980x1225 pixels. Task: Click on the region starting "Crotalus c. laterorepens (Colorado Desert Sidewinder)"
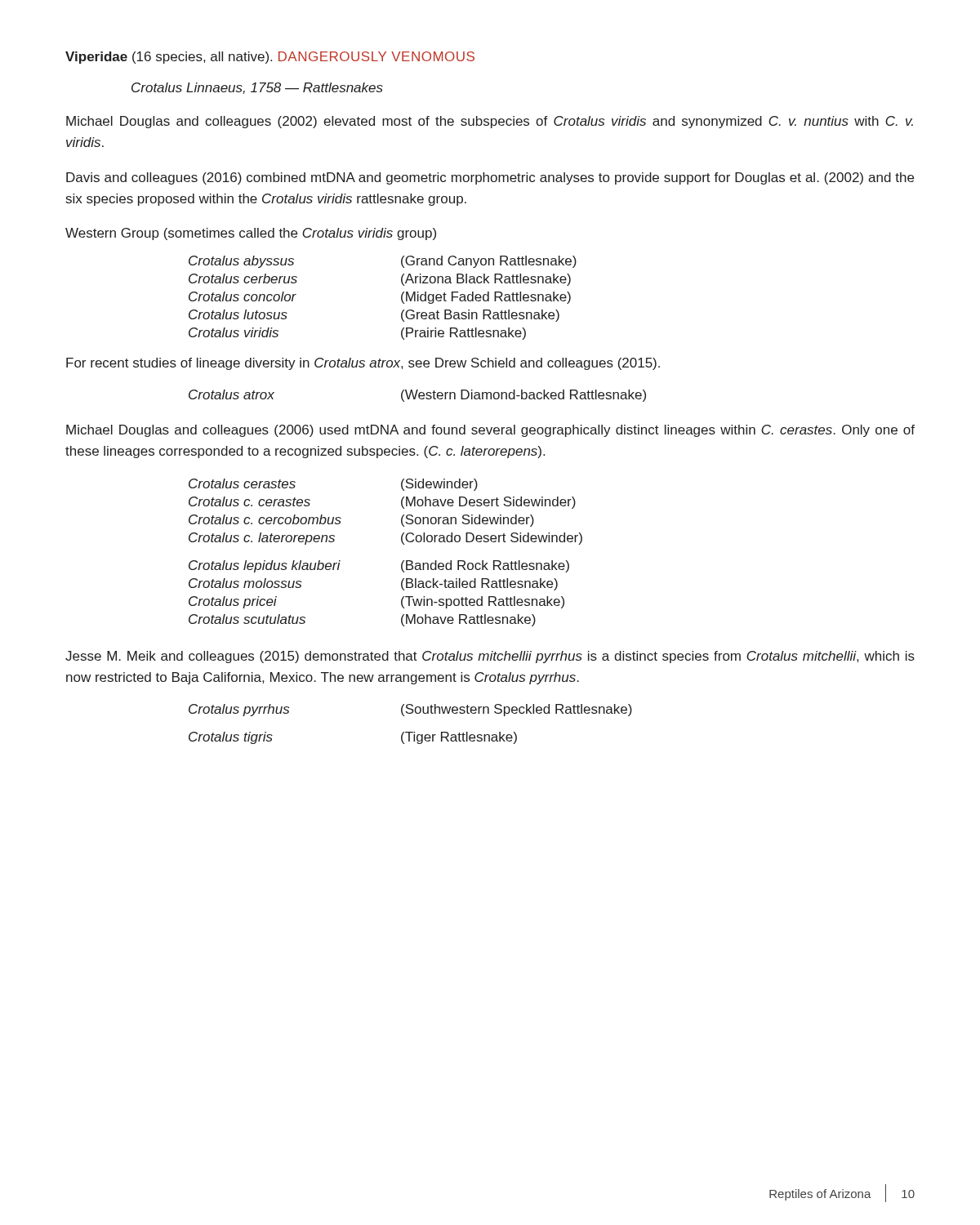pos(263,539)
